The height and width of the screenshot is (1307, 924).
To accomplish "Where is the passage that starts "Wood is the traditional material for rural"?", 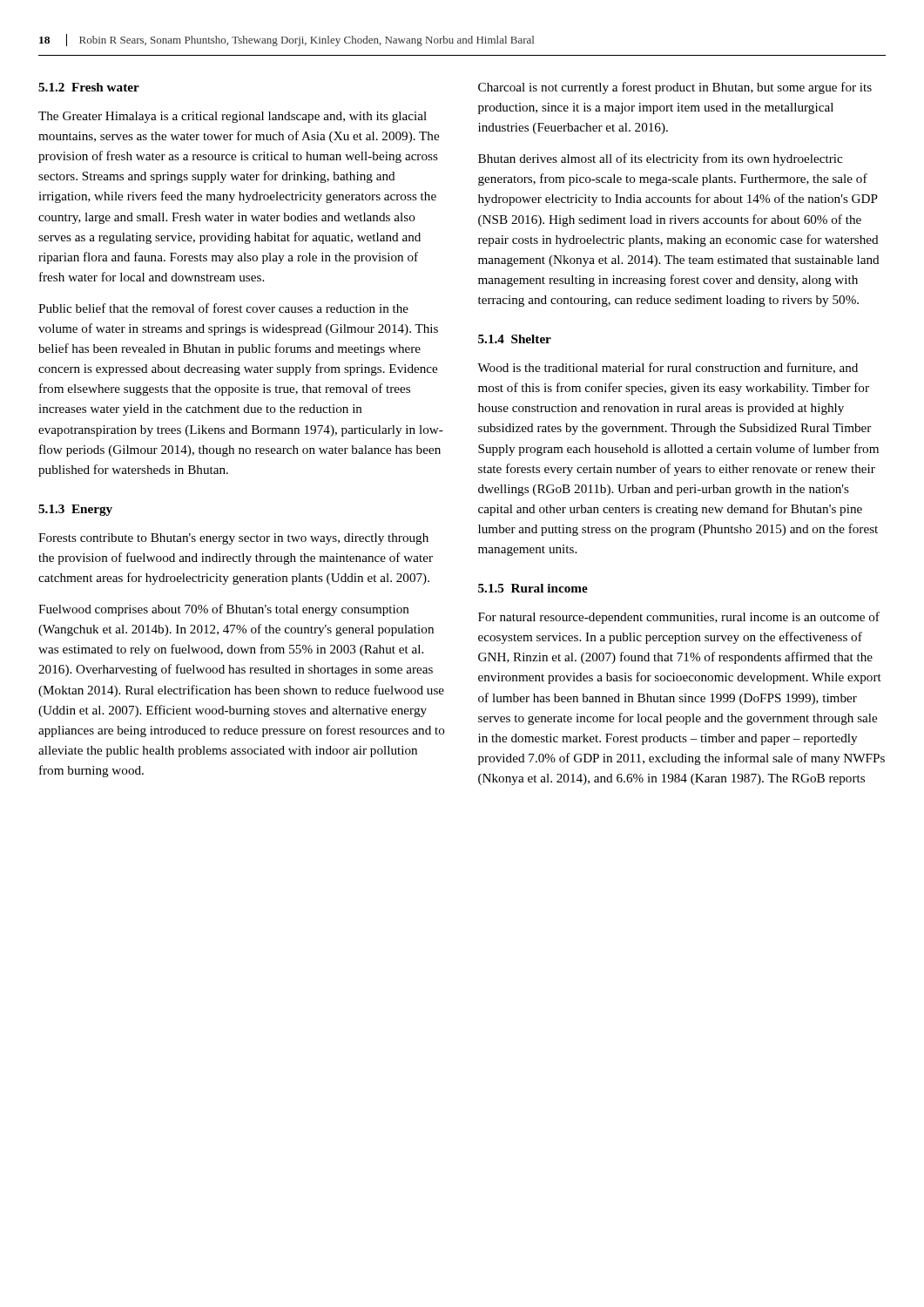I will tap(678, 458).
